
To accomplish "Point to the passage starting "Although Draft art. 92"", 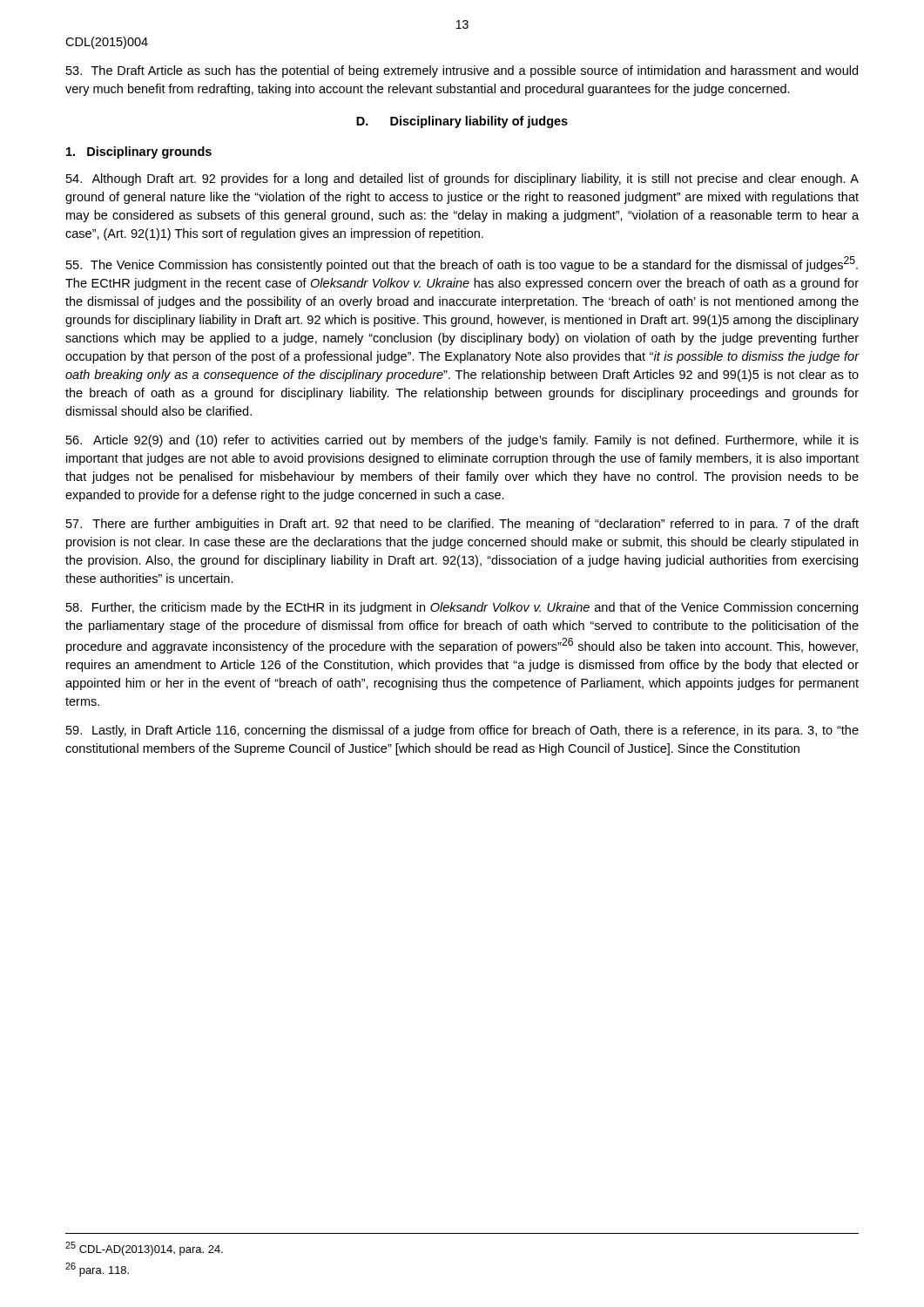I will [462, 206].
